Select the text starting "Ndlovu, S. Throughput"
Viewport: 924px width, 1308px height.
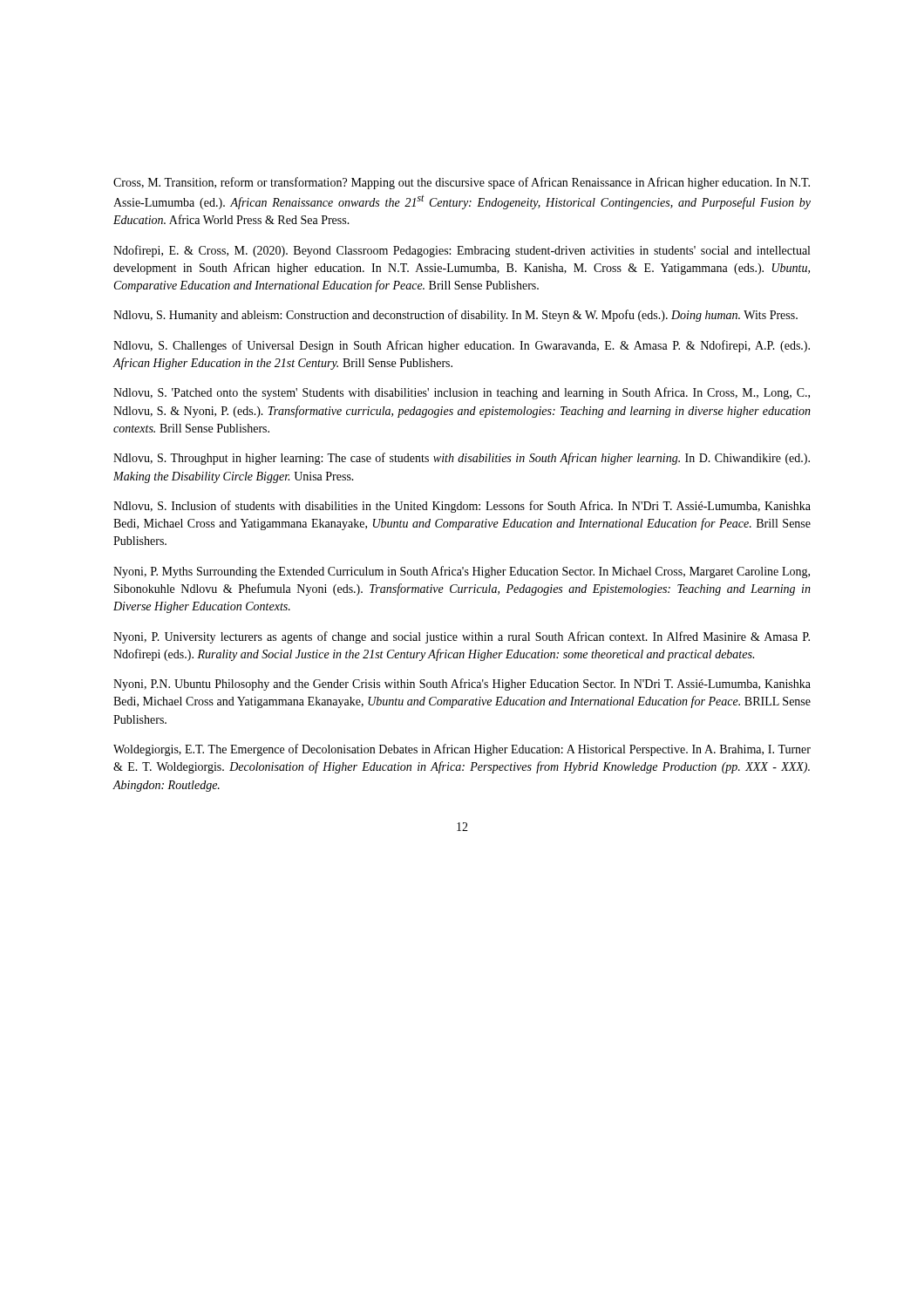coord(462,467)
